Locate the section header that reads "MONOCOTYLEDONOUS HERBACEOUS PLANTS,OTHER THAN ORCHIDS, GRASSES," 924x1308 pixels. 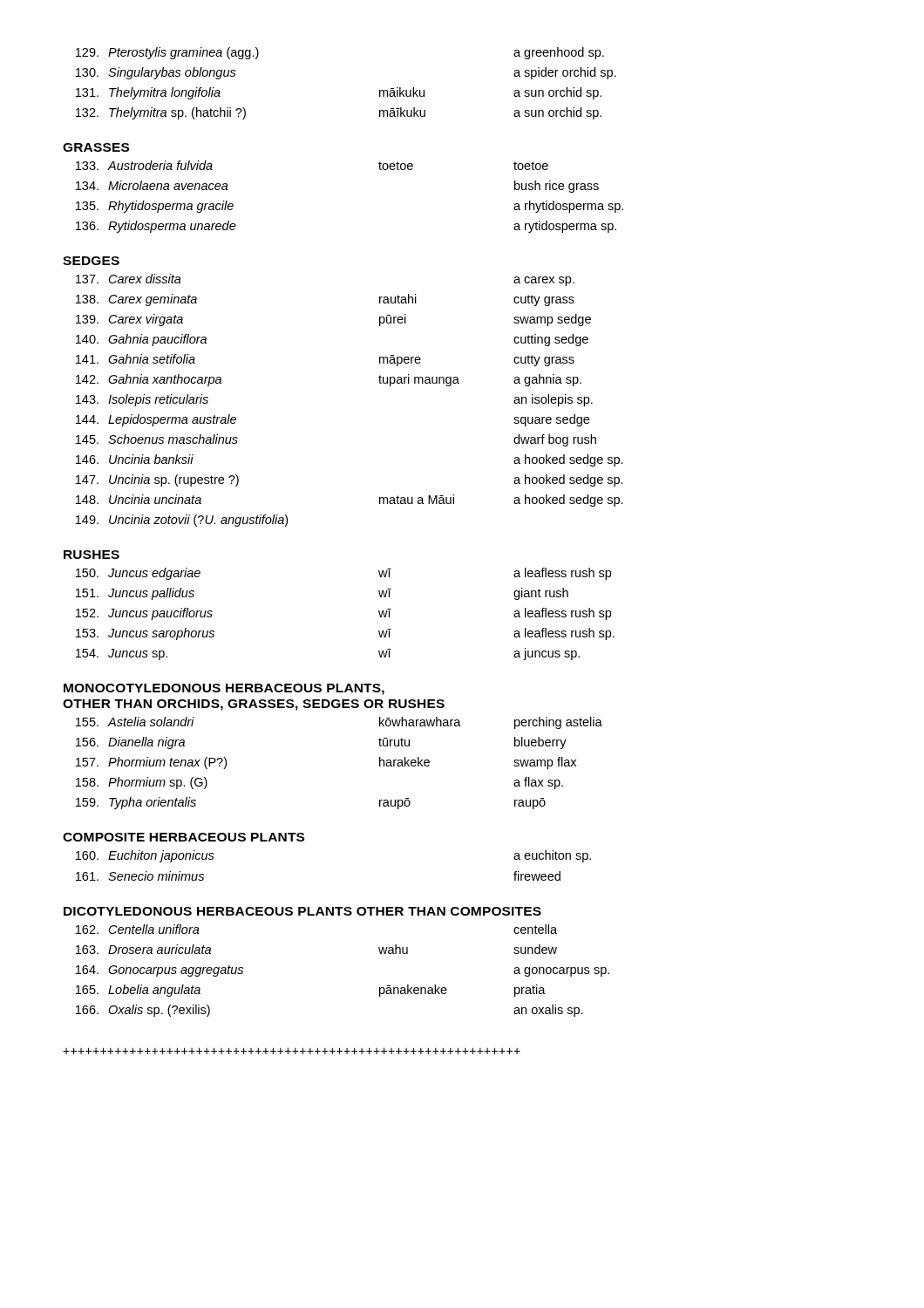254,696
